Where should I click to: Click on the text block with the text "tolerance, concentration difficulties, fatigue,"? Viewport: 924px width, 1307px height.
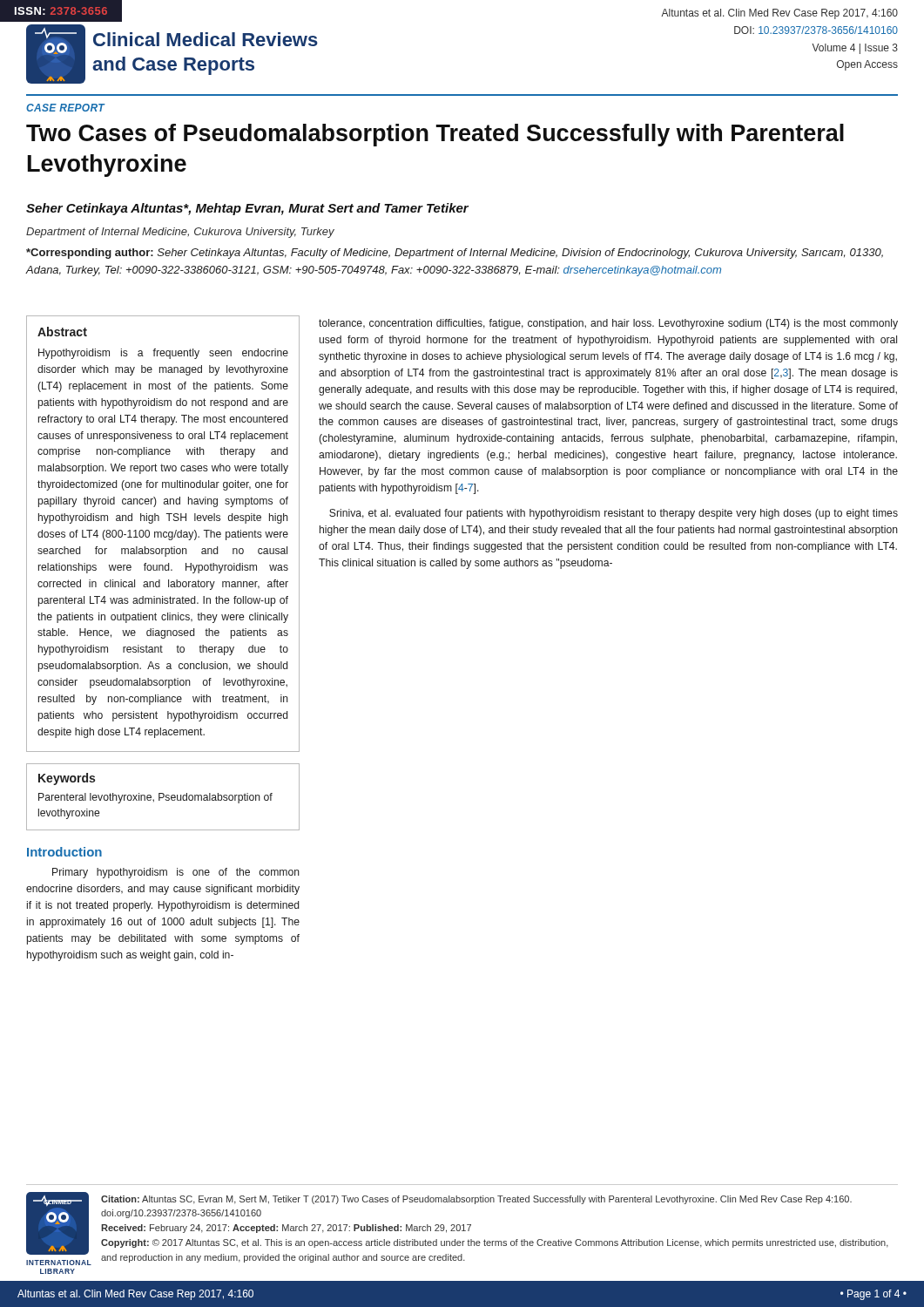pyautogui.click(x=608, y=406)
